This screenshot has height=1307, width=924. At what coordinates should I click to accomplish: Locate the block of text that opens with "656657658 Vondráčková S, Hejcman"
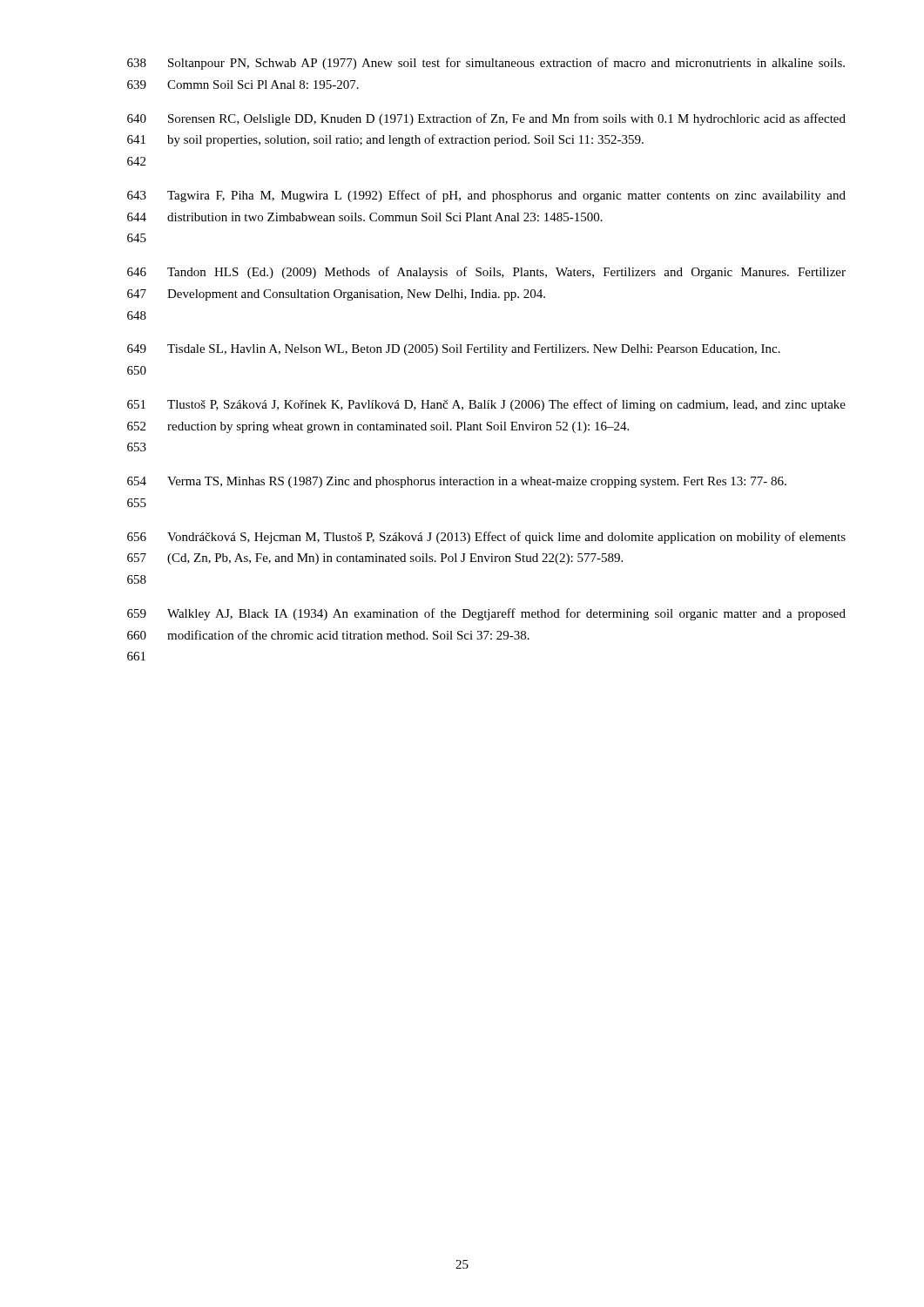(475, 558)
